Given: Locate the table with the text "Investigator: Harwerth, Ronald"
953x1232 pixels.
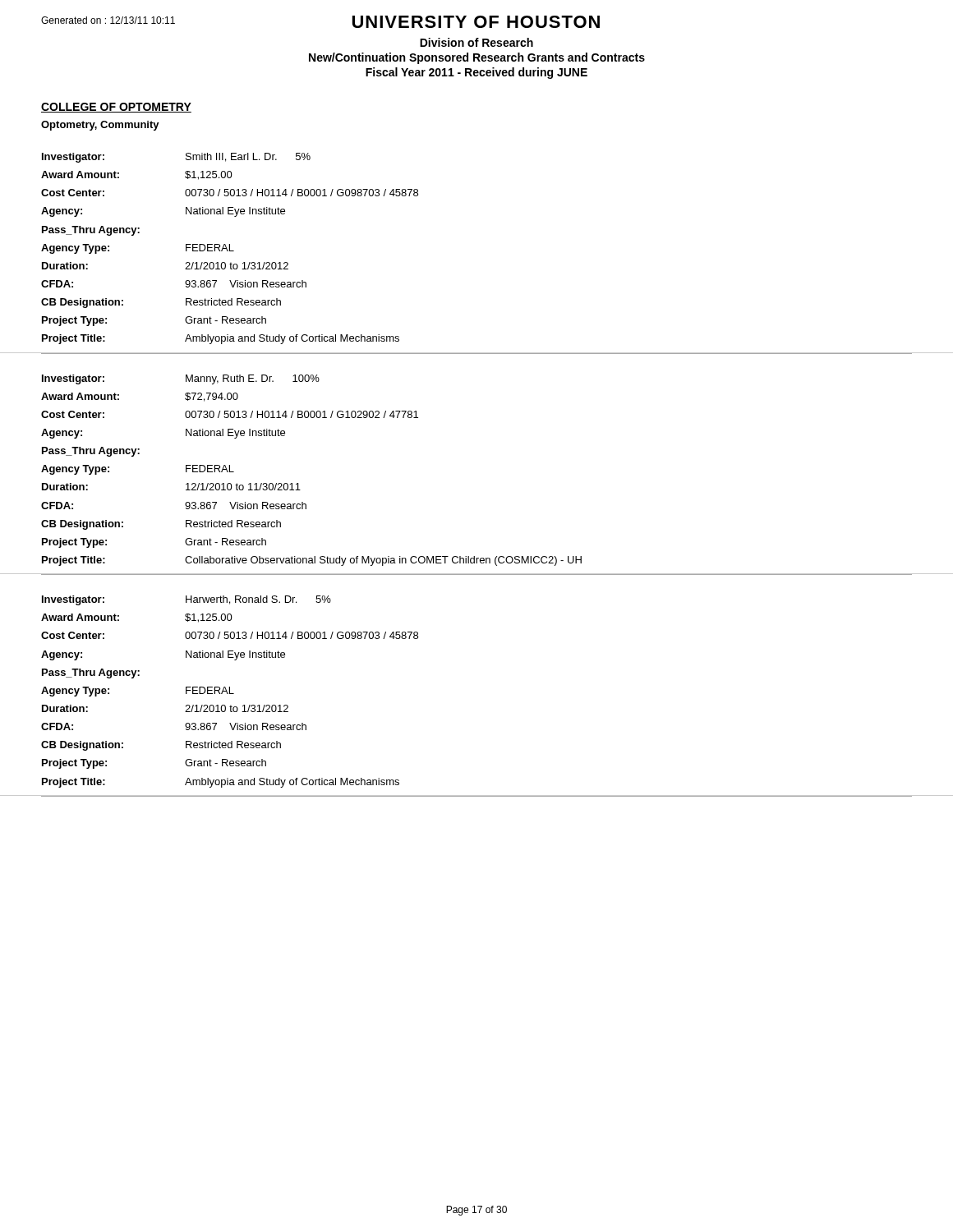Looking at the screenshot, I should click(x=476, y=689).
